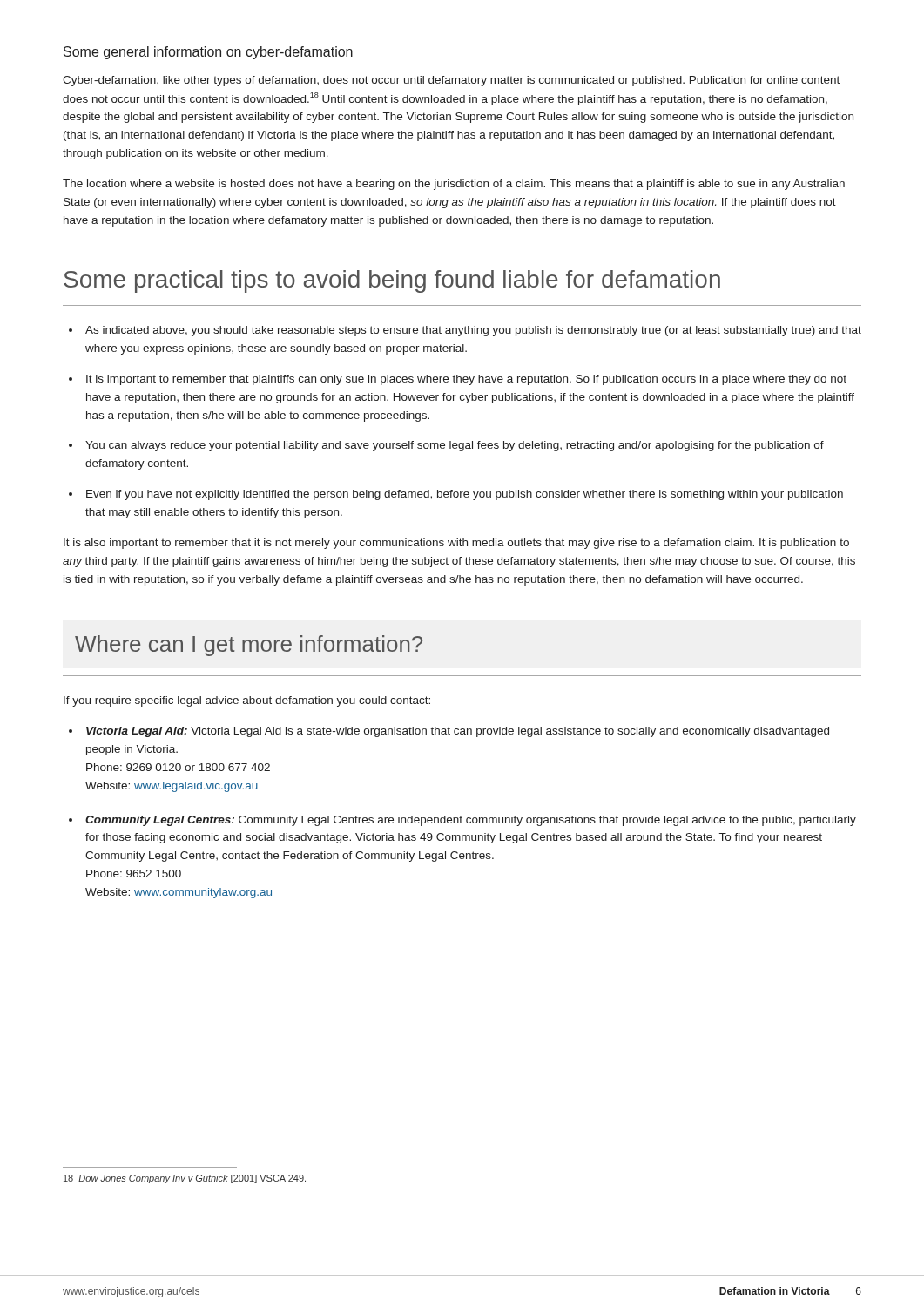Find the list item that says "Even if you"
This screenshot has height=1307, width=924.
(472, 504)
